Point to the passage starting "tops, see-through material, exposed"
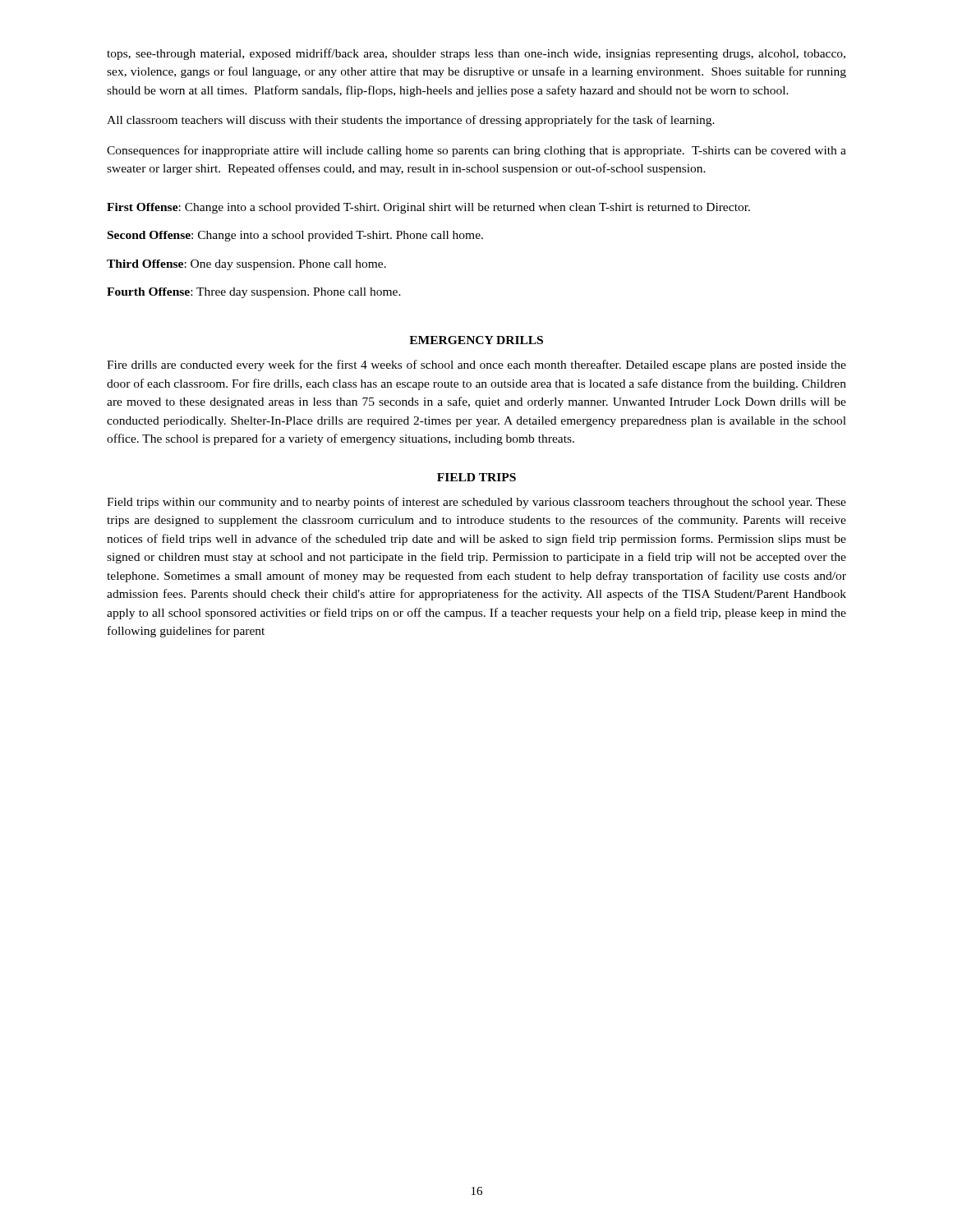Image resolution: width=953 pixels, height=1232 pixels. pyautogui.click(x=476, y=71)
